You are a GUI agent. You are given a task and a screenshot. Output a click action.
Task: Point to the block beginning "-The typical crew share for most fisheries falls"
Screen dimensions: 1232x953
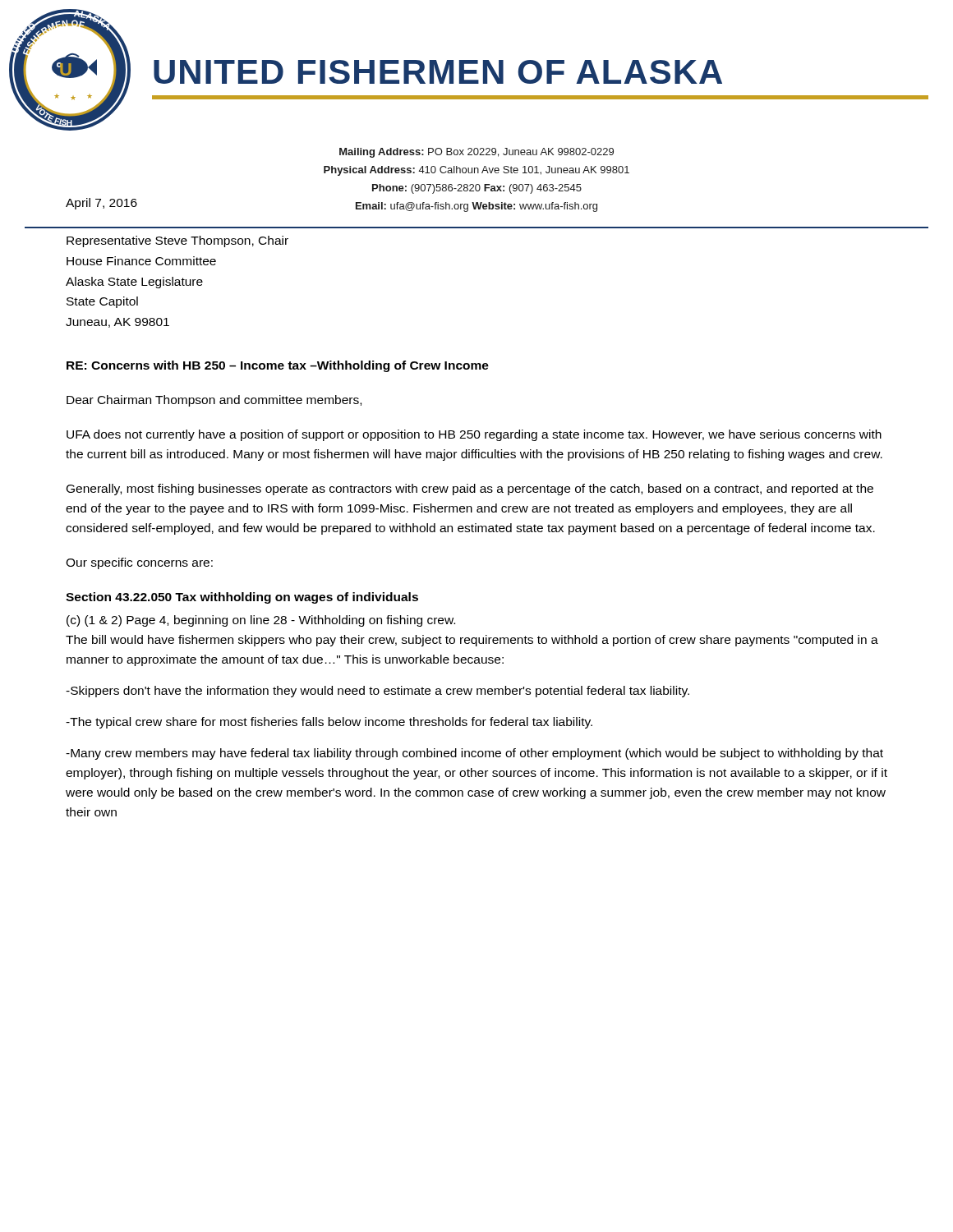click(x=330, y=722)
